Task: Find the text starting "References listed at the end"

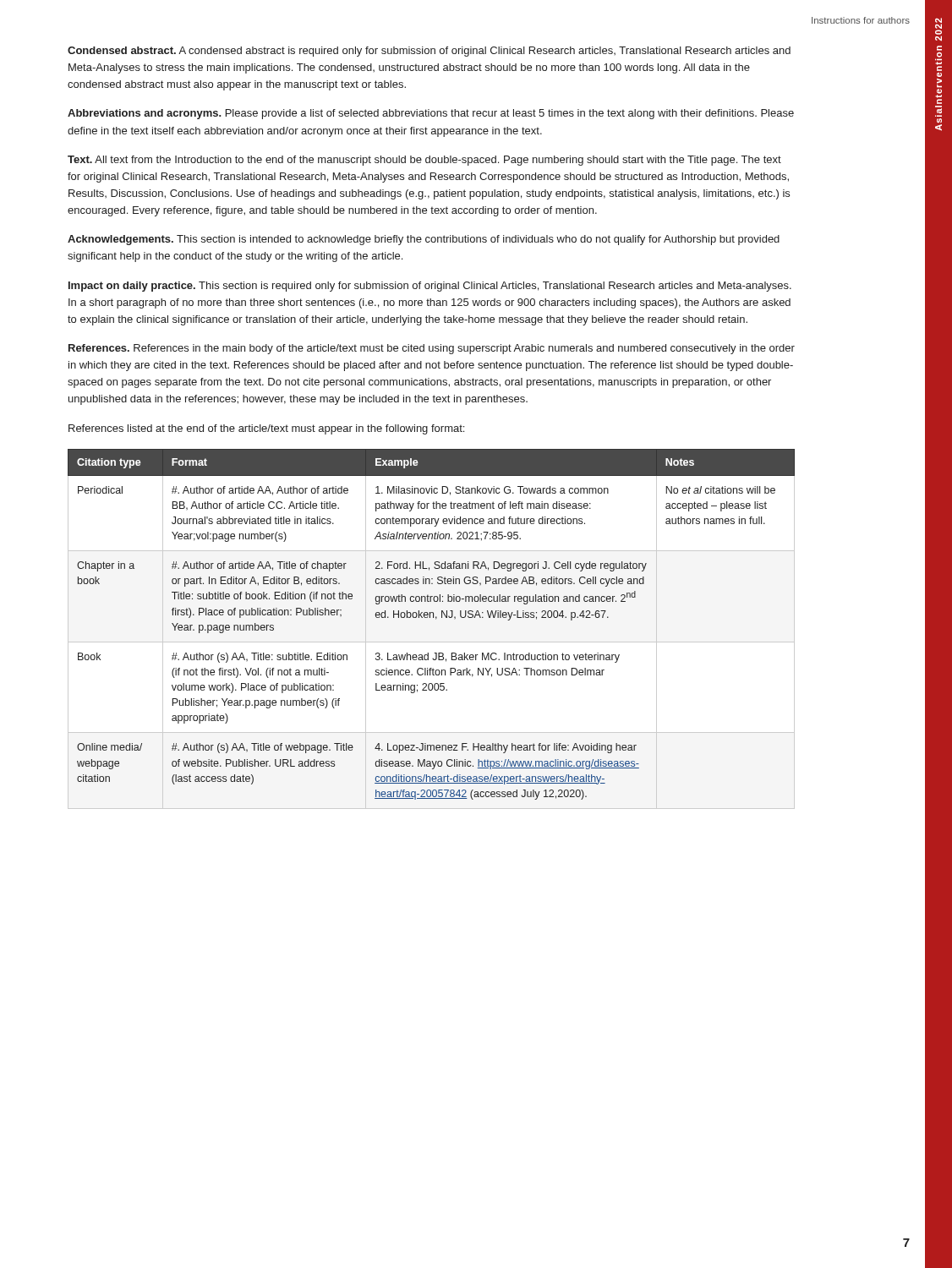Action: pyautogui.click(x=266, y=428)
